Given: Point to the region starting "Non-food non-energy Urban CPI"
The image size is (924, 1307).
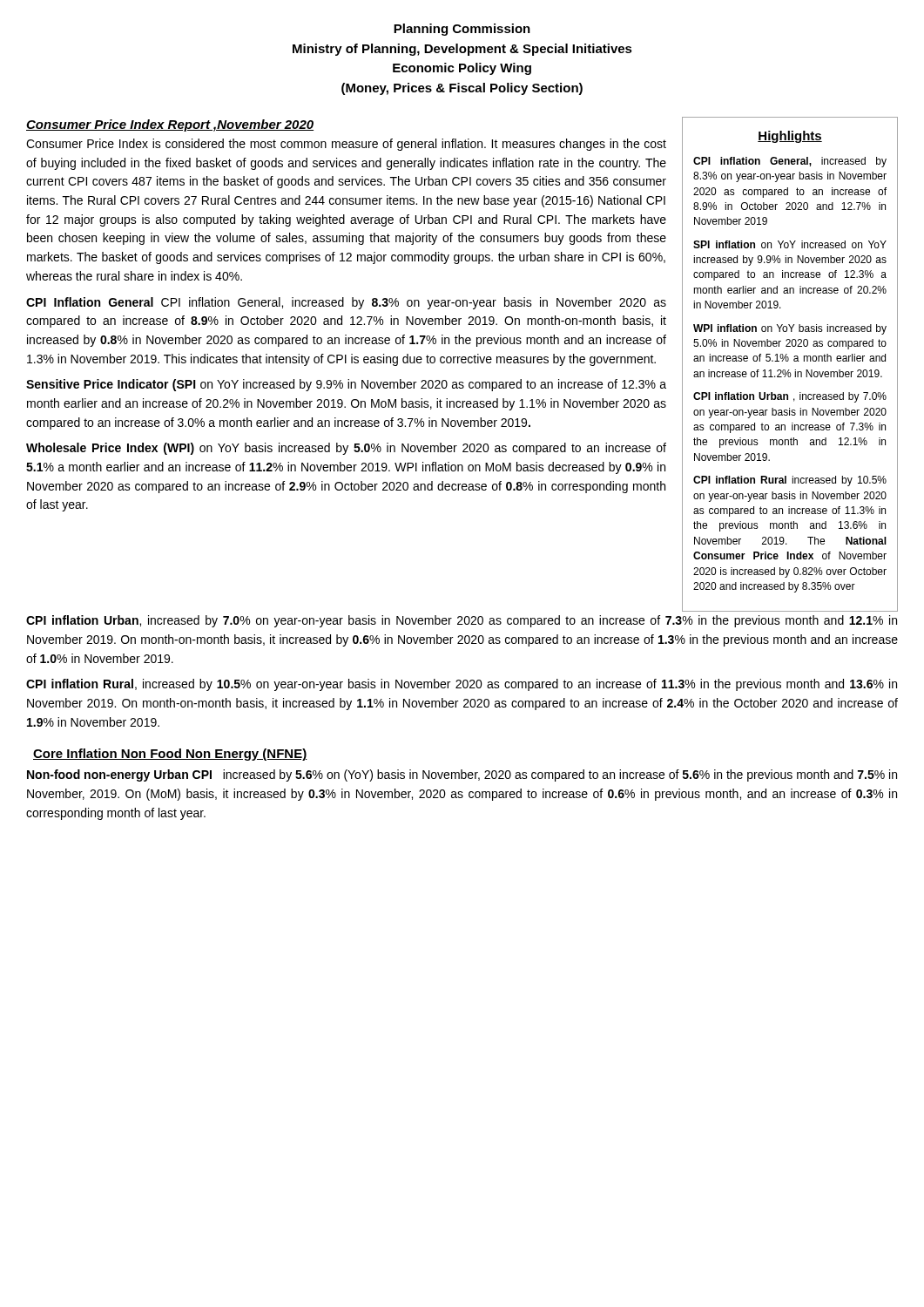Looking at the screenshot, I should 462,795.
